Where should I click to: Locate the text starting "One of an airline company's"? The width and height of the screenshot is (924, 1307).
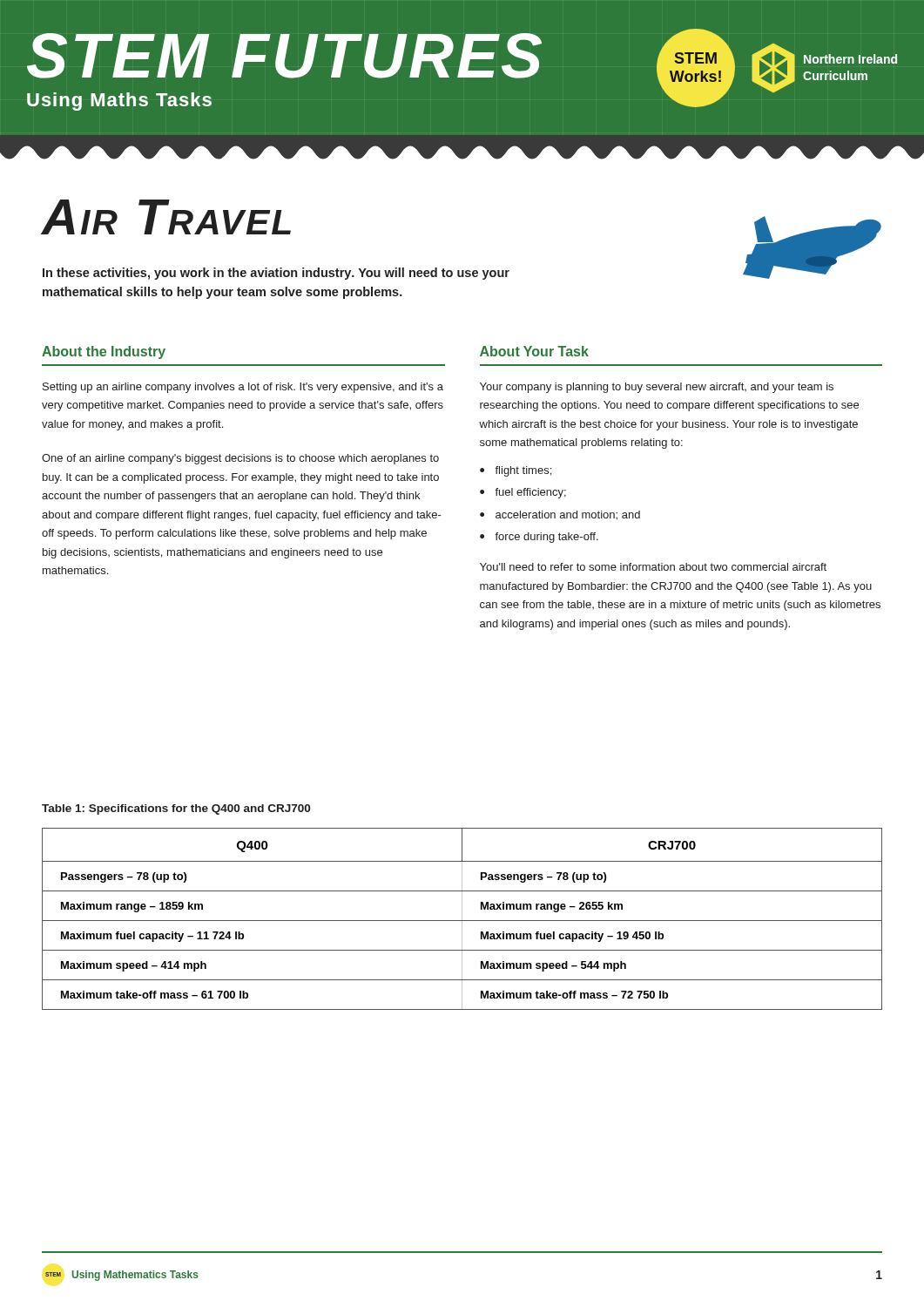pyautogui.click(x=242, y=514)
